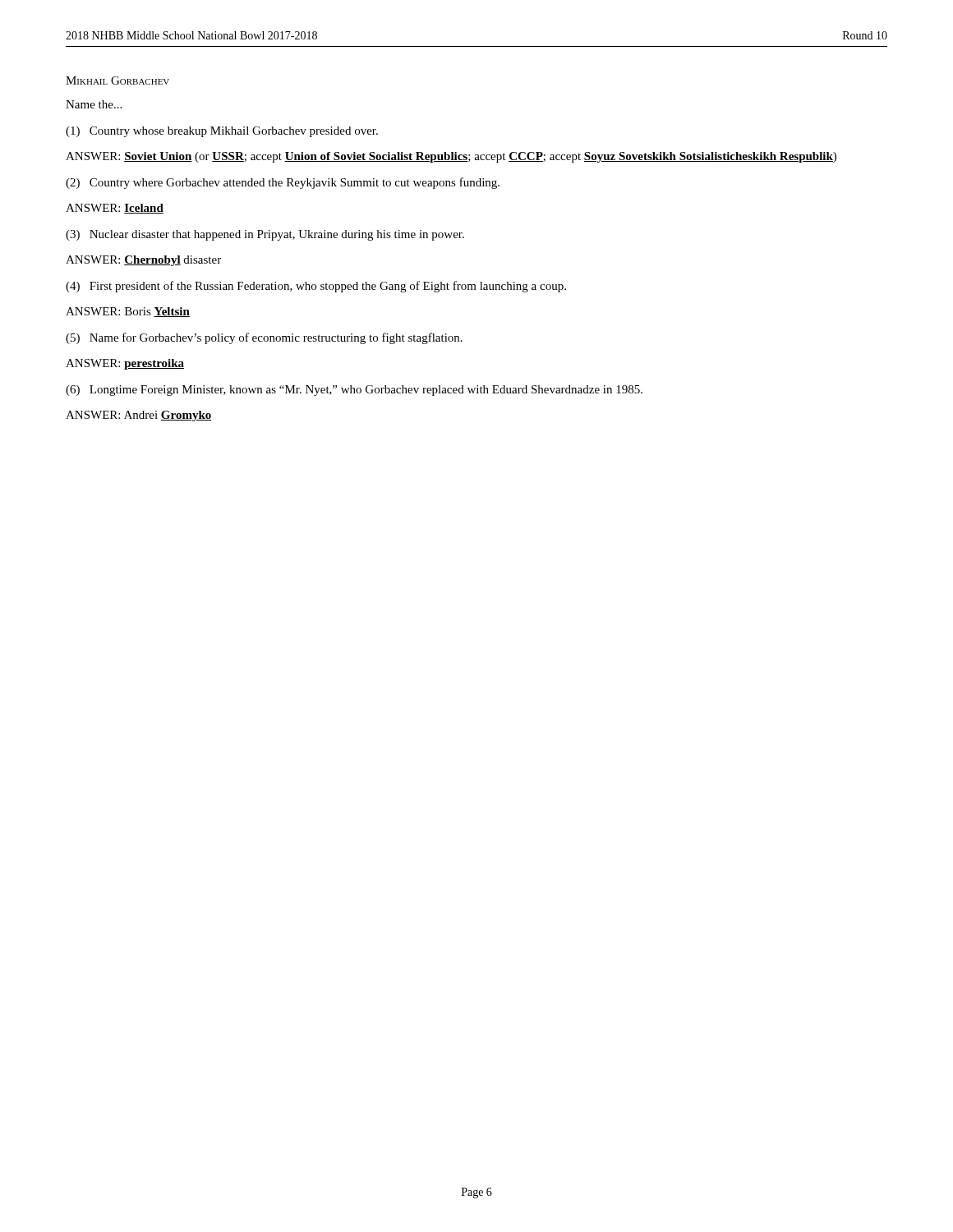953x1232 pixels.
Task: Click on the region starting "(6) Longtime Foreign Minister, known"
Action: coord(355,389)
